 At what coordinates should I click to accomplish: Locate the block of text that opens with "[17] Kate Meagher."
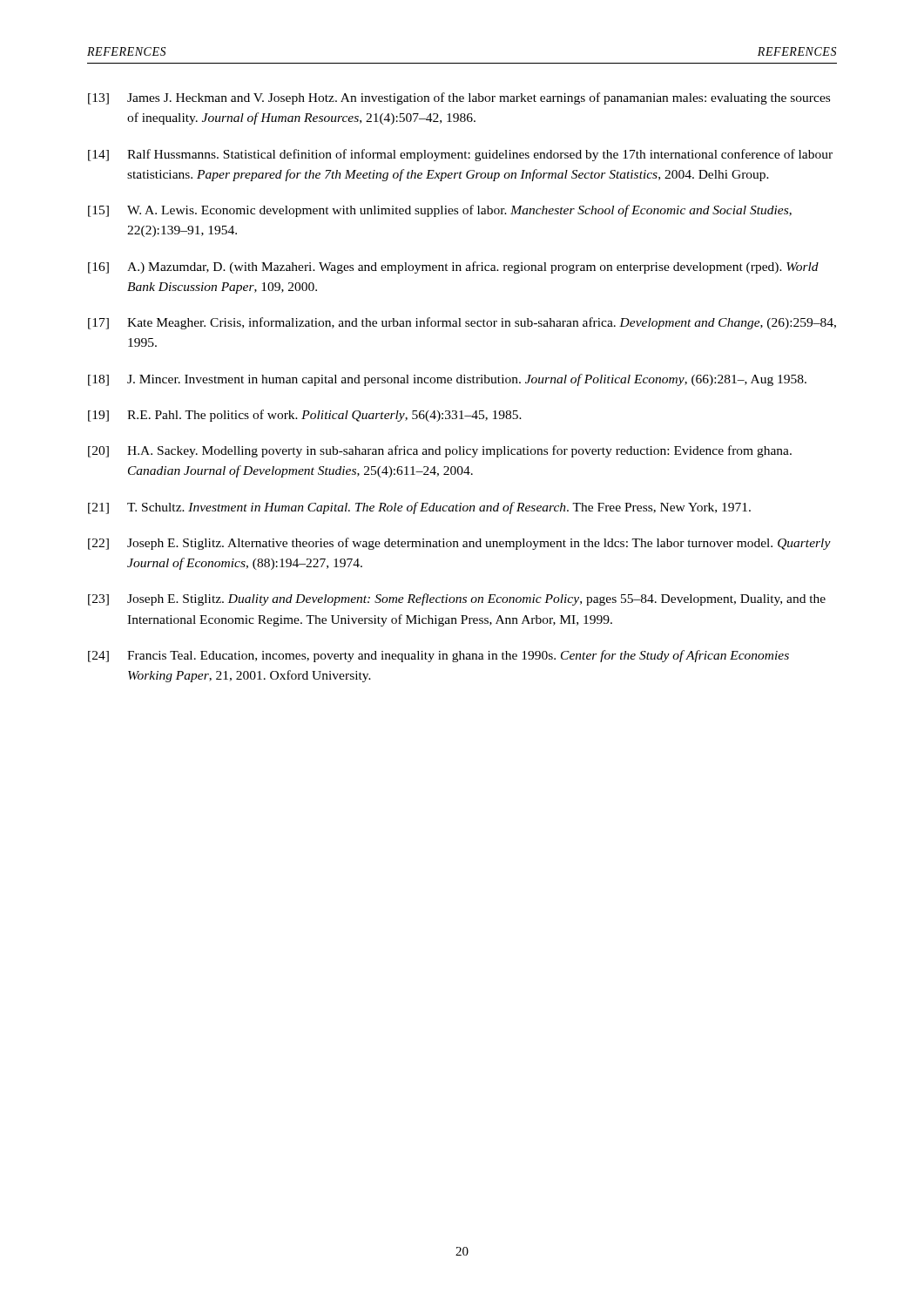[x=462, y=332]
